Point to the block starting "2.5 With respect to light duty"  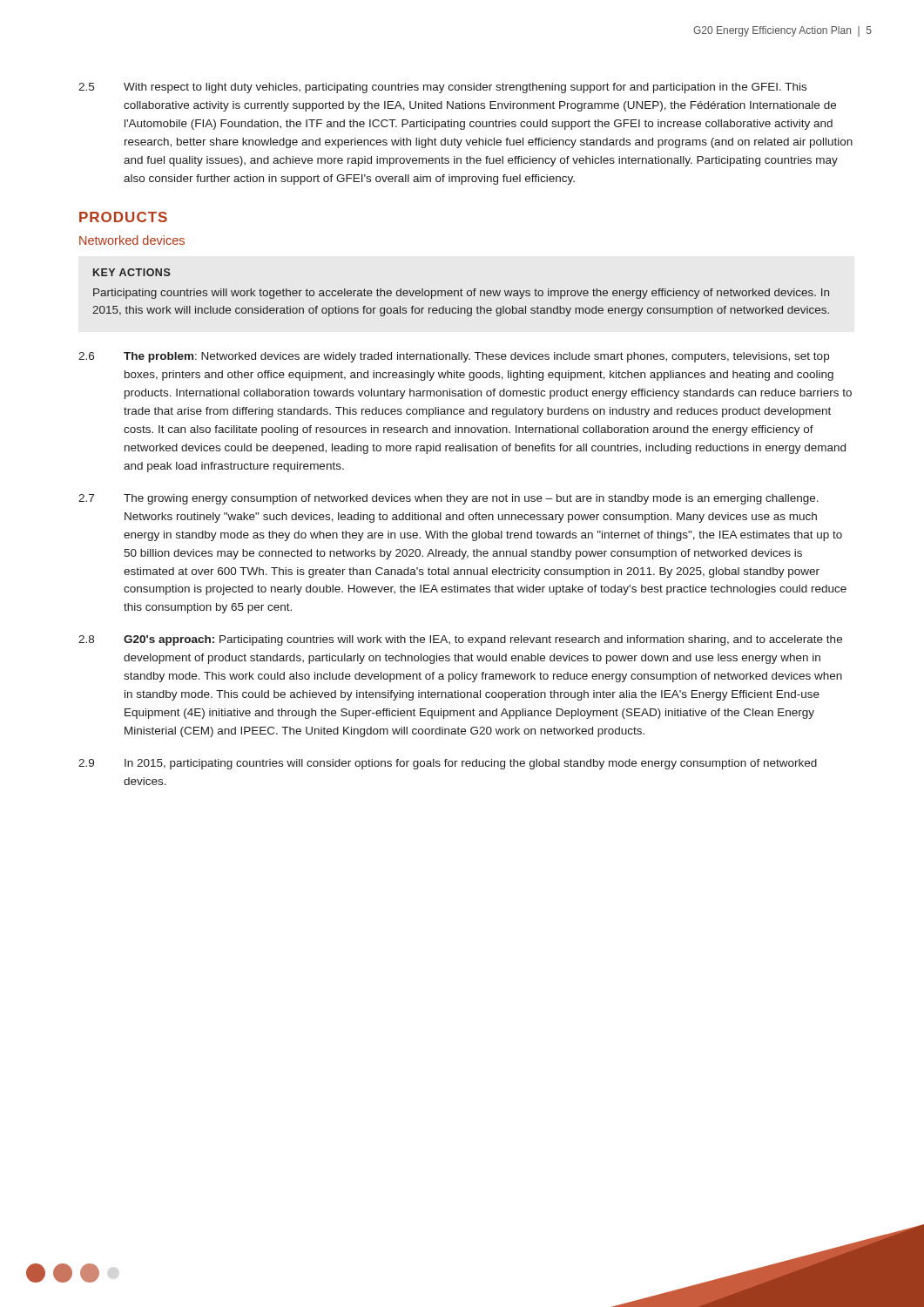click(466, 133)
